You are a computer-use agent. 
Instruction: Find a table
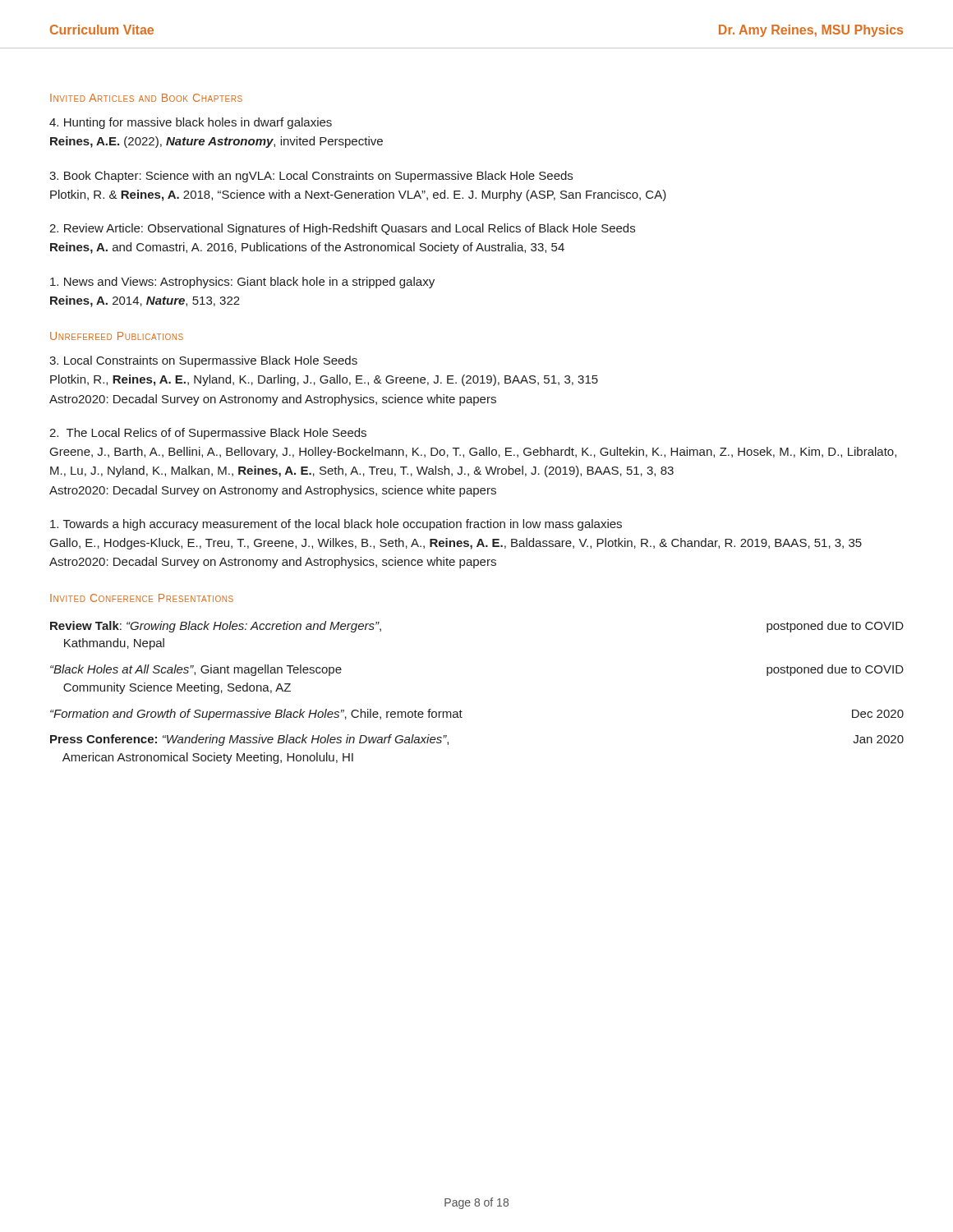(x=476, y=691)
